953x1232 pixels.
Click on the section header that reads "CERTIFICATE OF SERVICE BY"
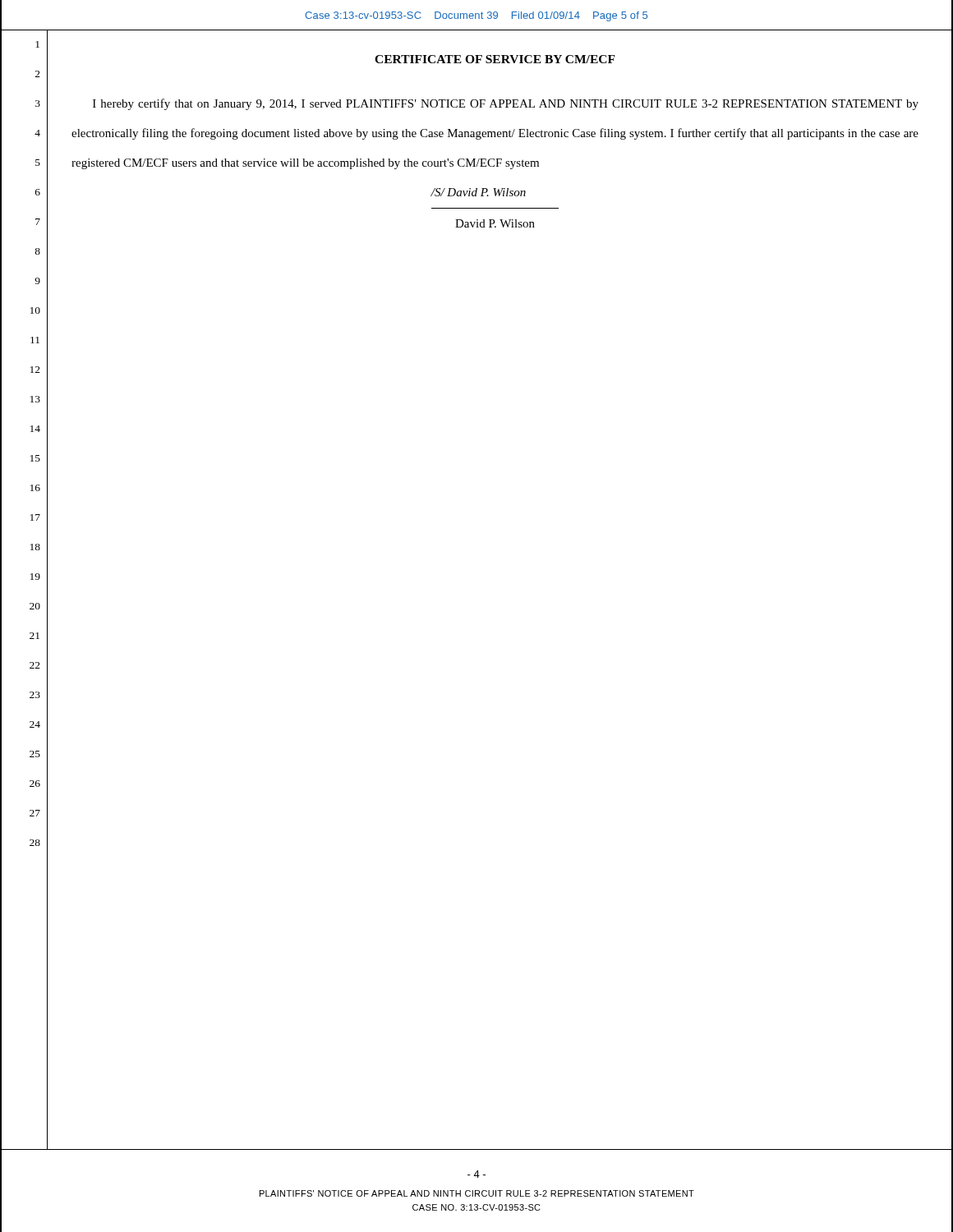(495, 59)
